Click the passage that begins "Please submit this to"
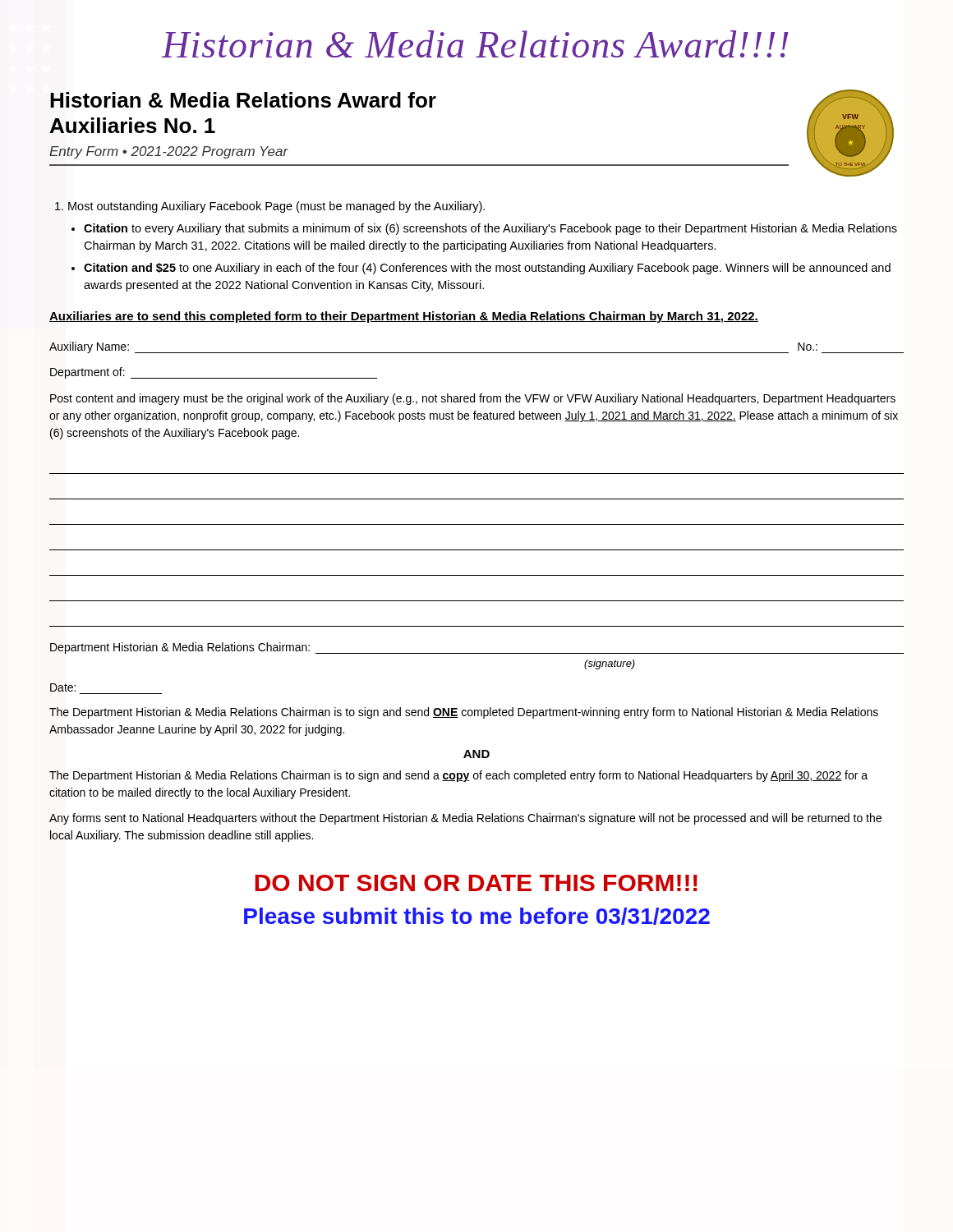This screenshot has height=1232, width=953. pos(476,916)
